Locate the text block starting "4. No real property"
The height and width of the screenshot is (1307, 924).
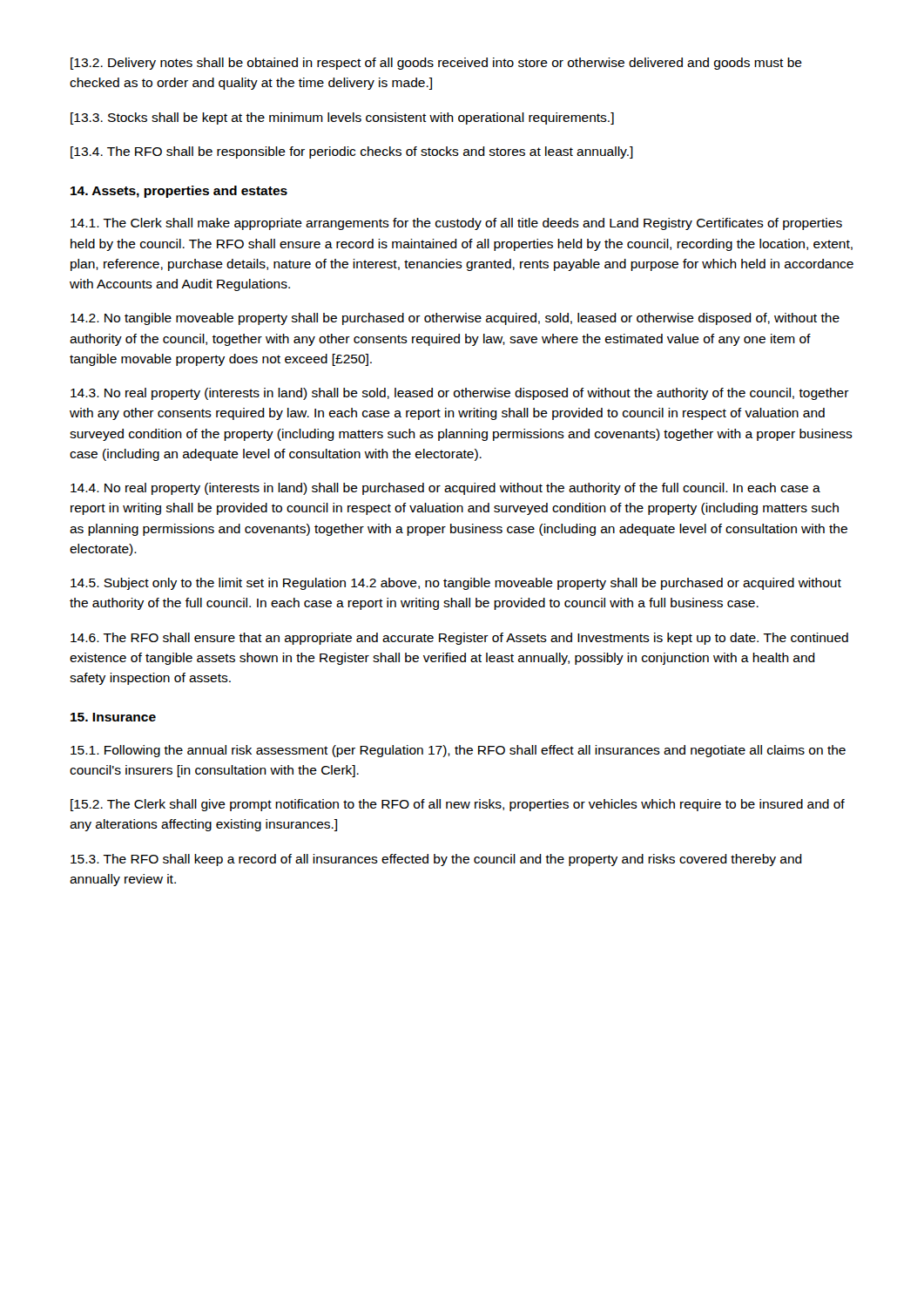[459, 518]
